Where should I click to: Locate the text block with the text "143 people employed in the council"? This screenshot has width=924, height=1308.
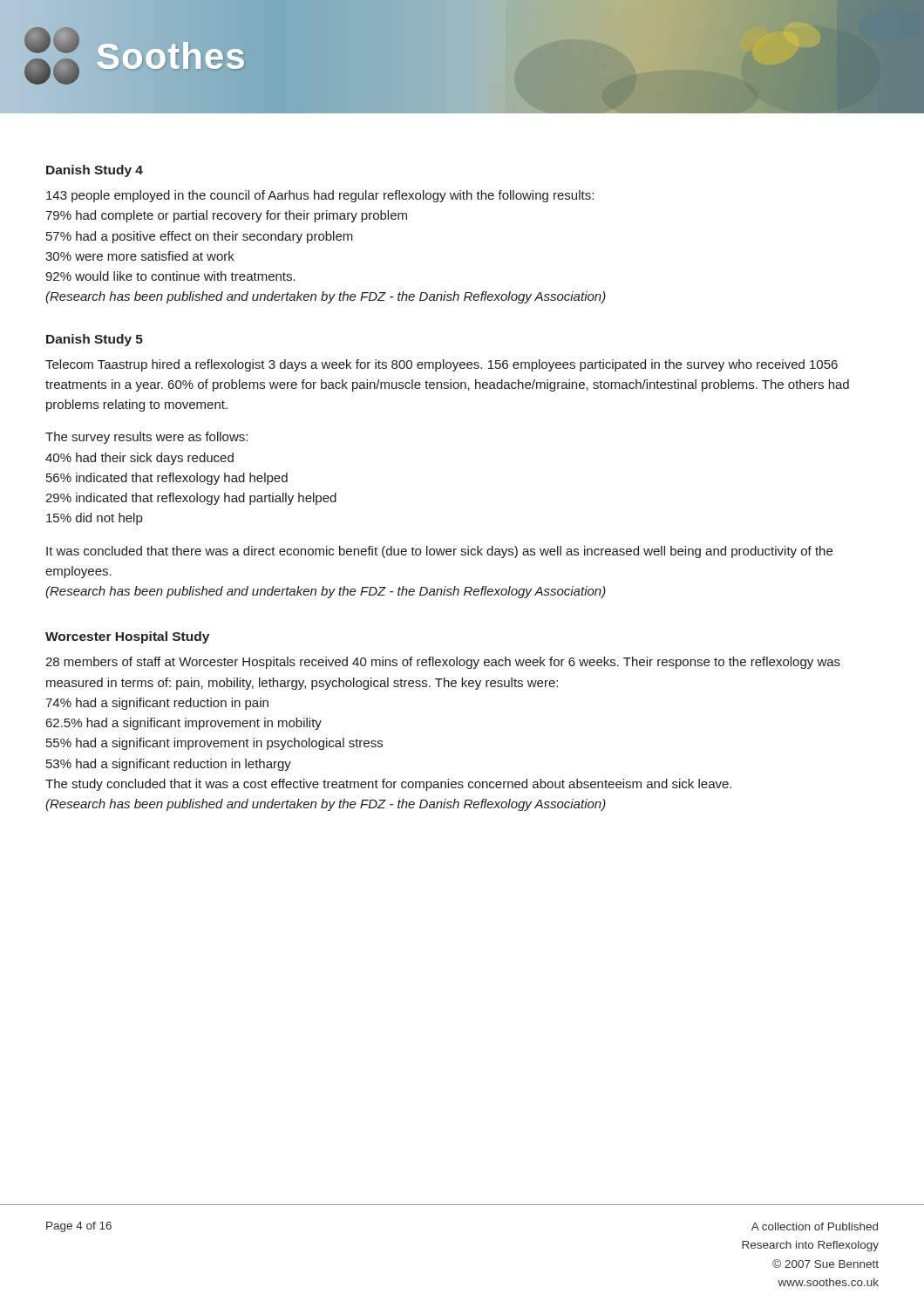(326, 246)
